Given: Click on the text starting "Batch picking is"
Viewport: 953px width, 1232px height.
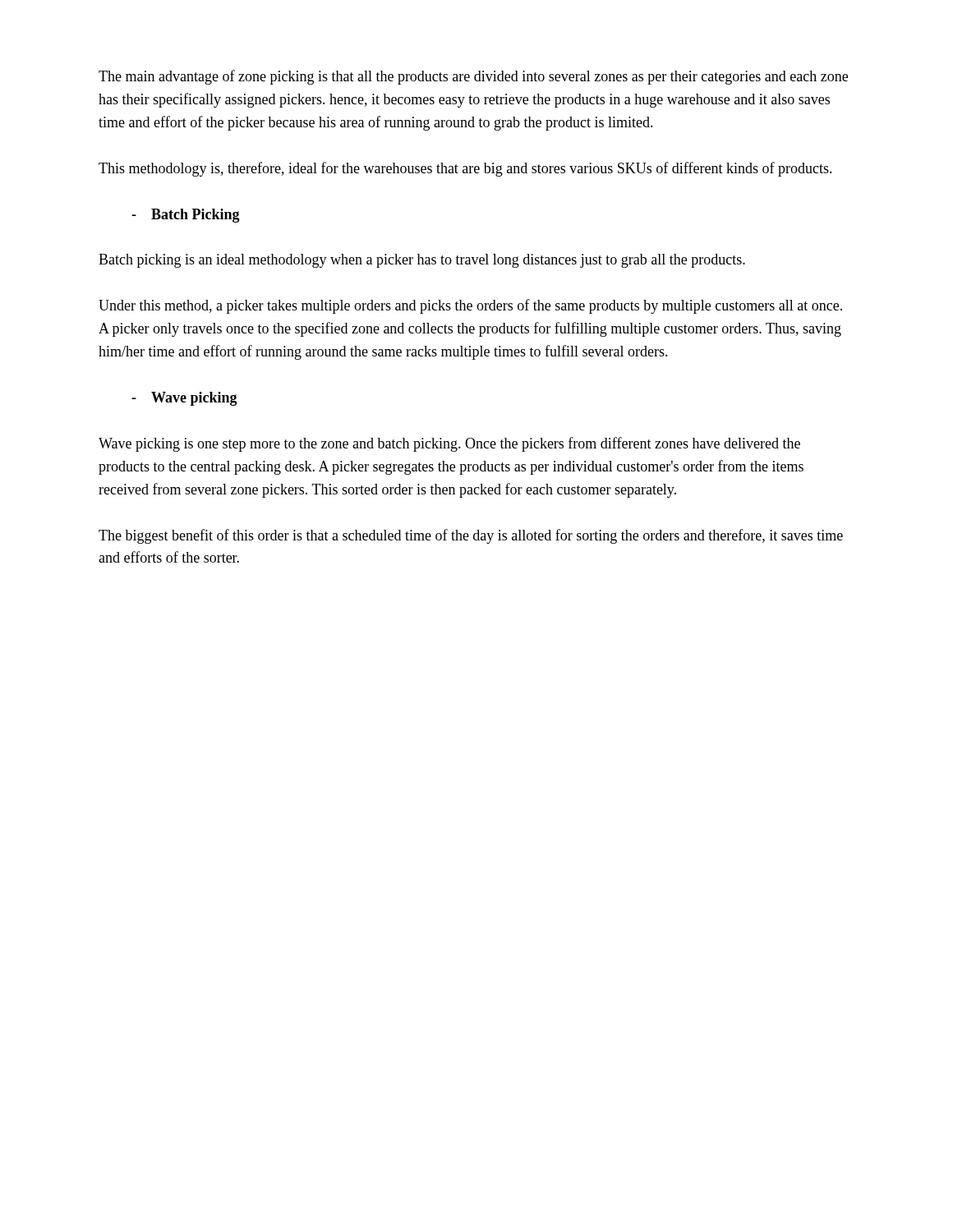Looking at the screenshot, I should click(x=422, y=260).
